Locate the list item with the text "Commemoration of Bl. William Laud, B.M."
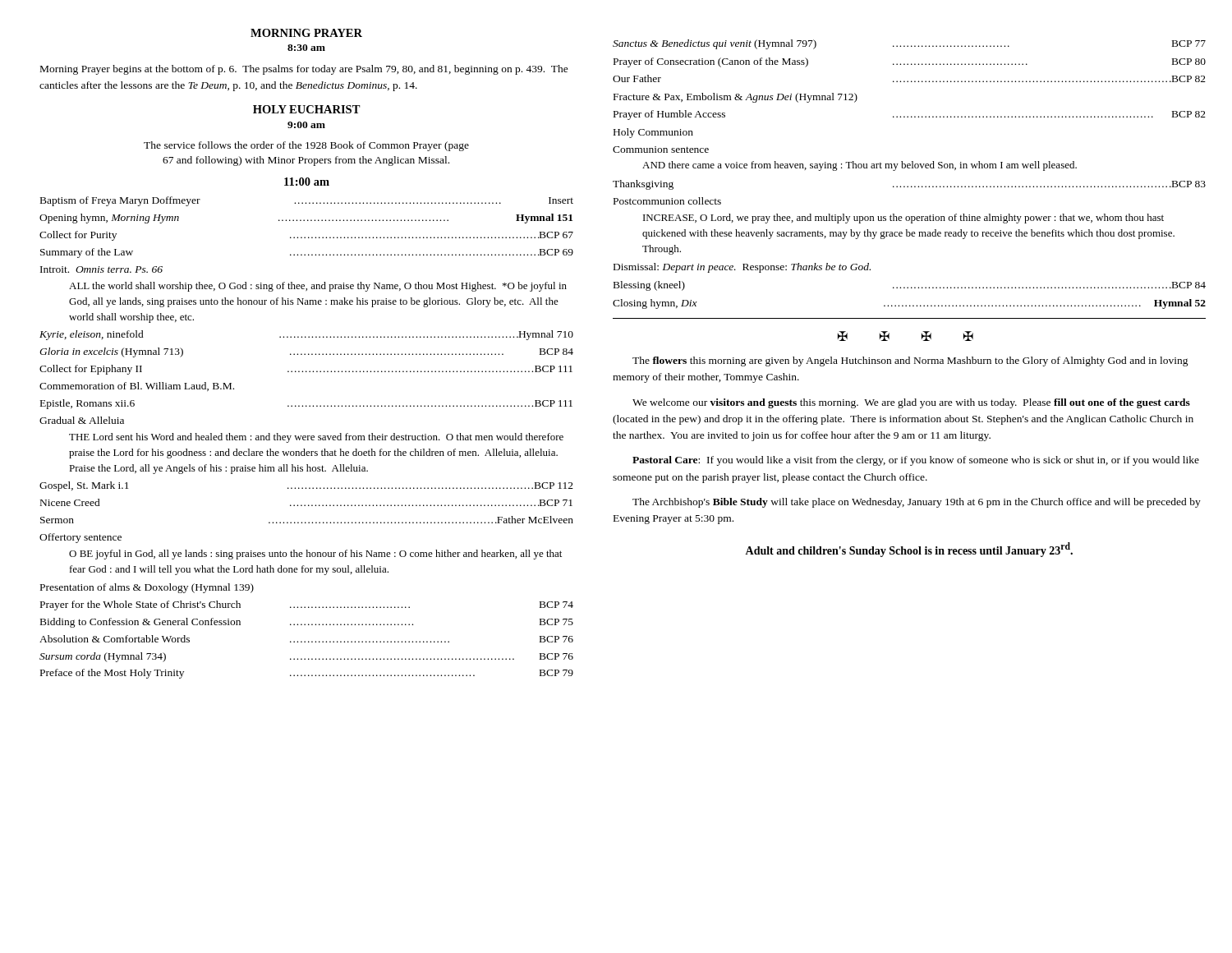The image size is (1232, 953). click(137, 386)
